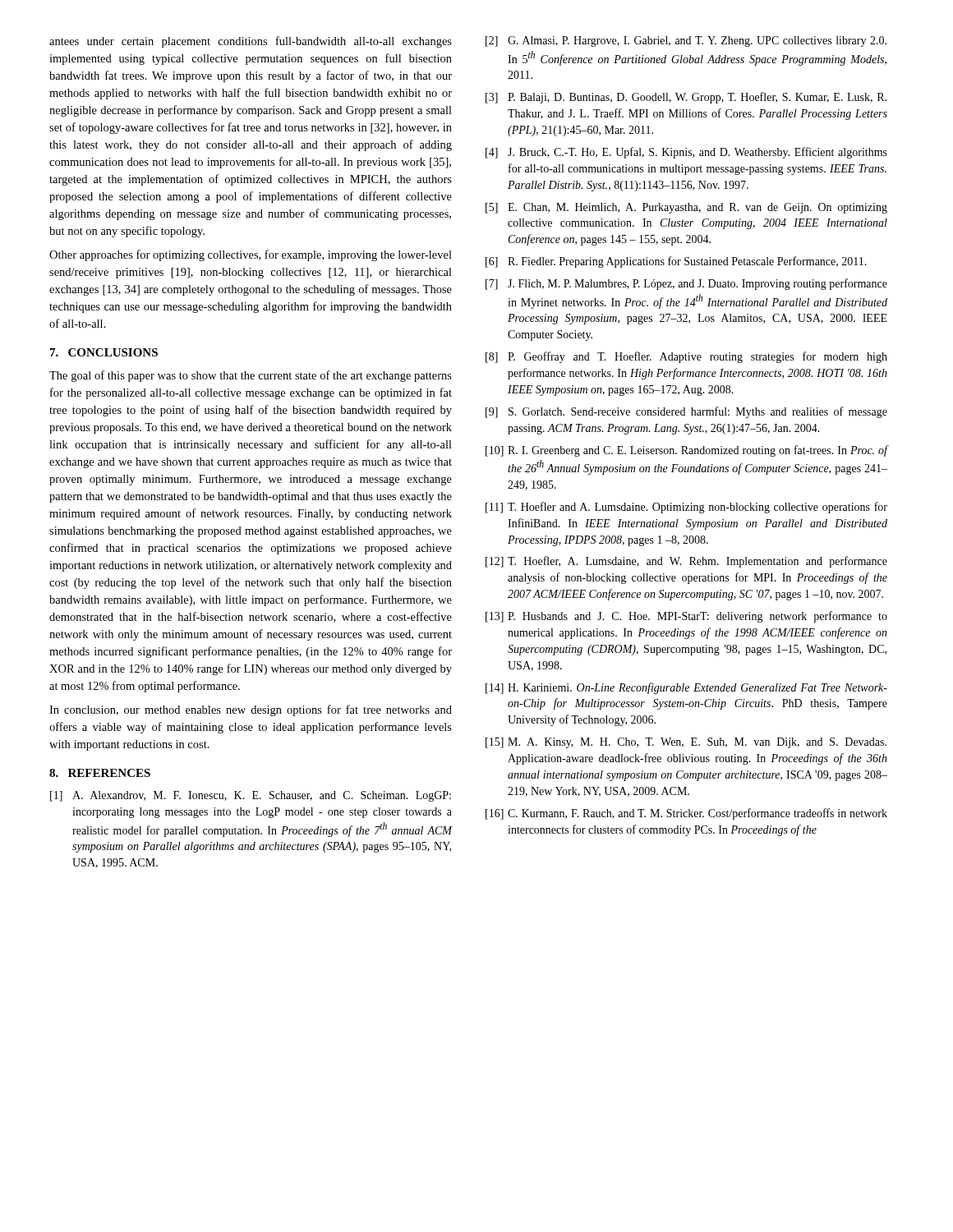Find the block on this page that starts "[1] A. Alexandrov, M. F. Ionescu, K. E."
953x1232 pixels.
click(251, 830)
